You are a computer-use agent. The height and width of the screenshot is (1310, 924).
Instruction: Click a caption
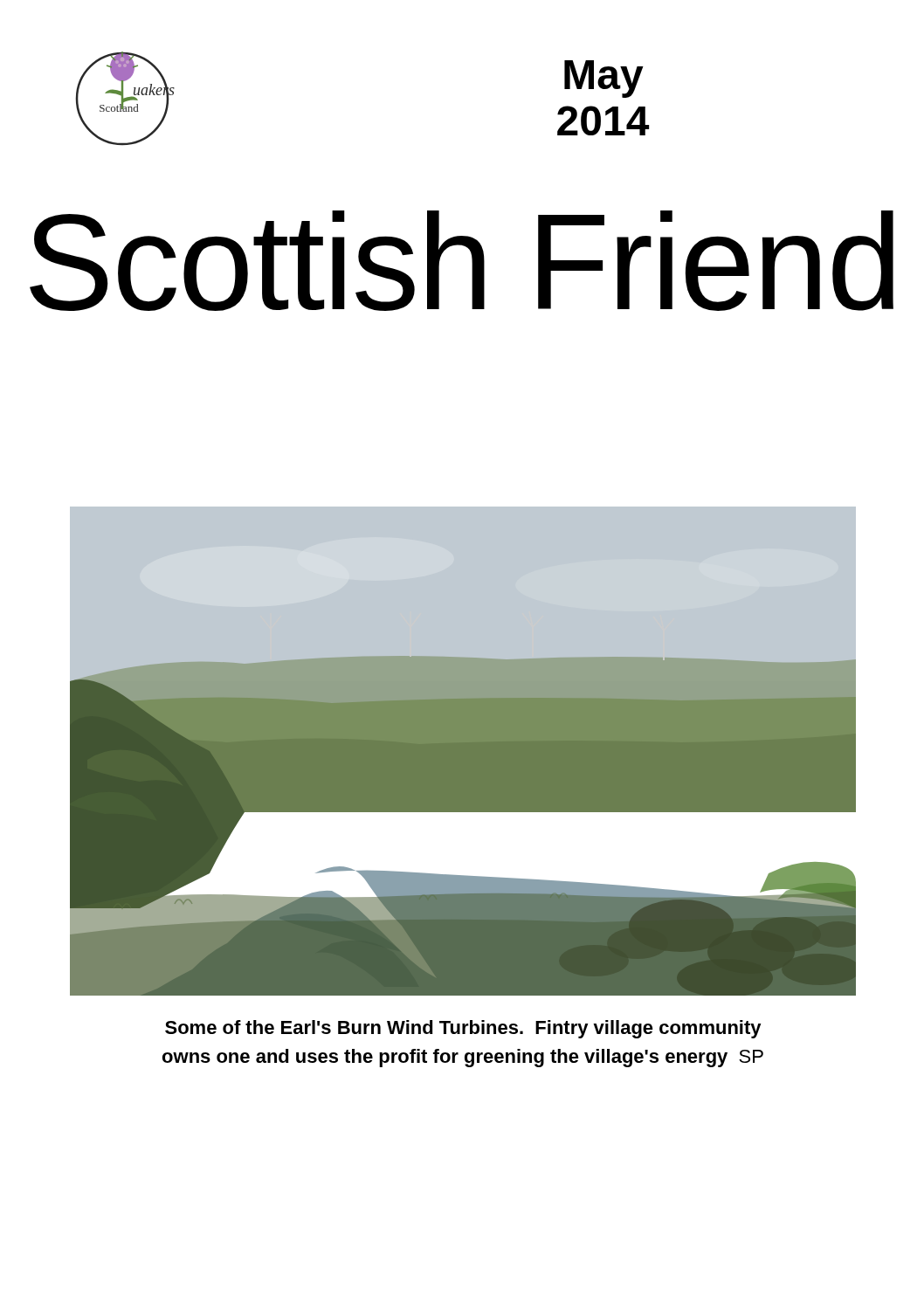click(463, 1042)
